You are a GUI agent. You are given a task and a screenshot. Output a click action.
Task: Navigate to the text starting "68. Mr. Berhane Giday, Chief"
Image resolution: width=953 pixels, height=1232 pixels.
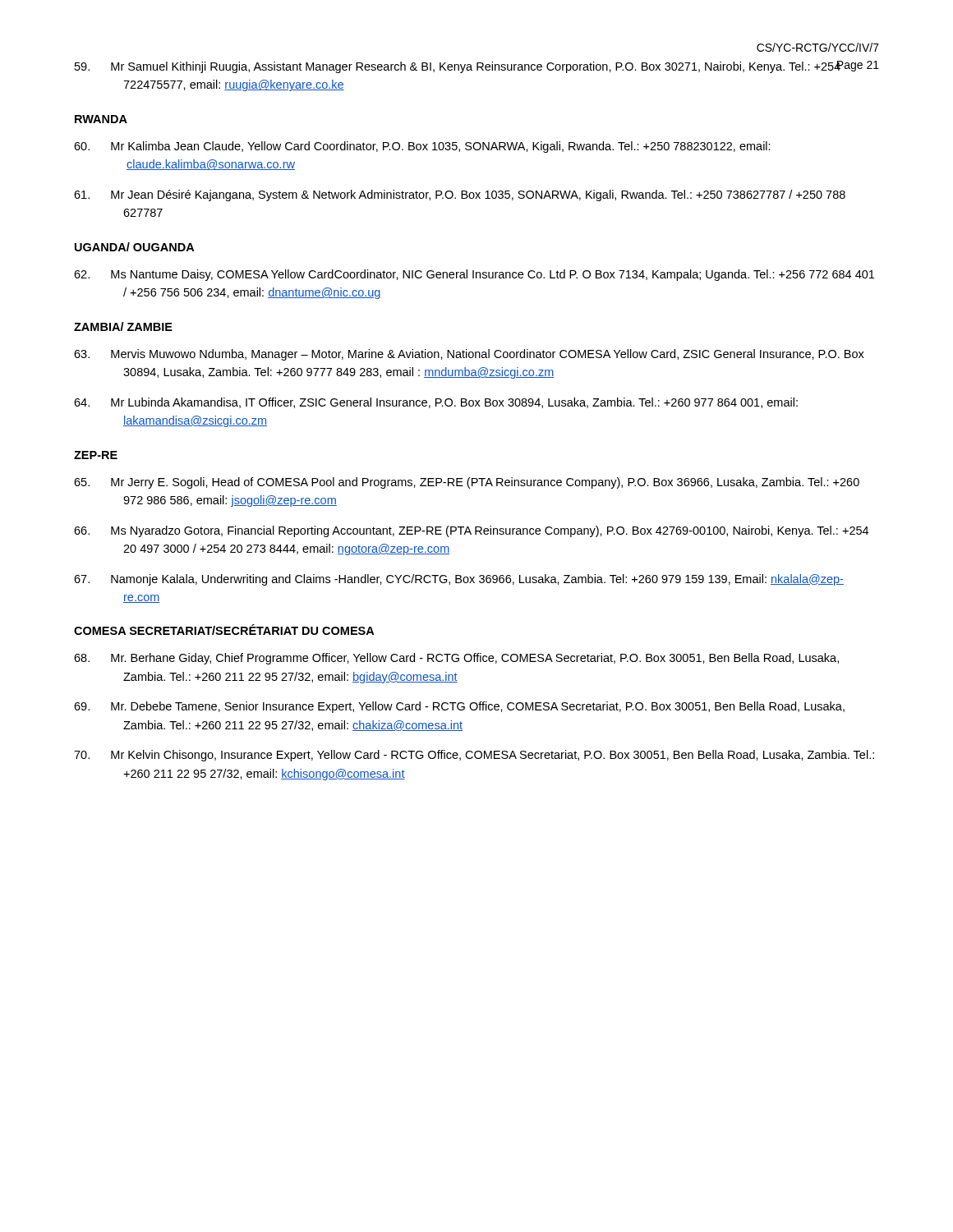(x=476, y=668)
